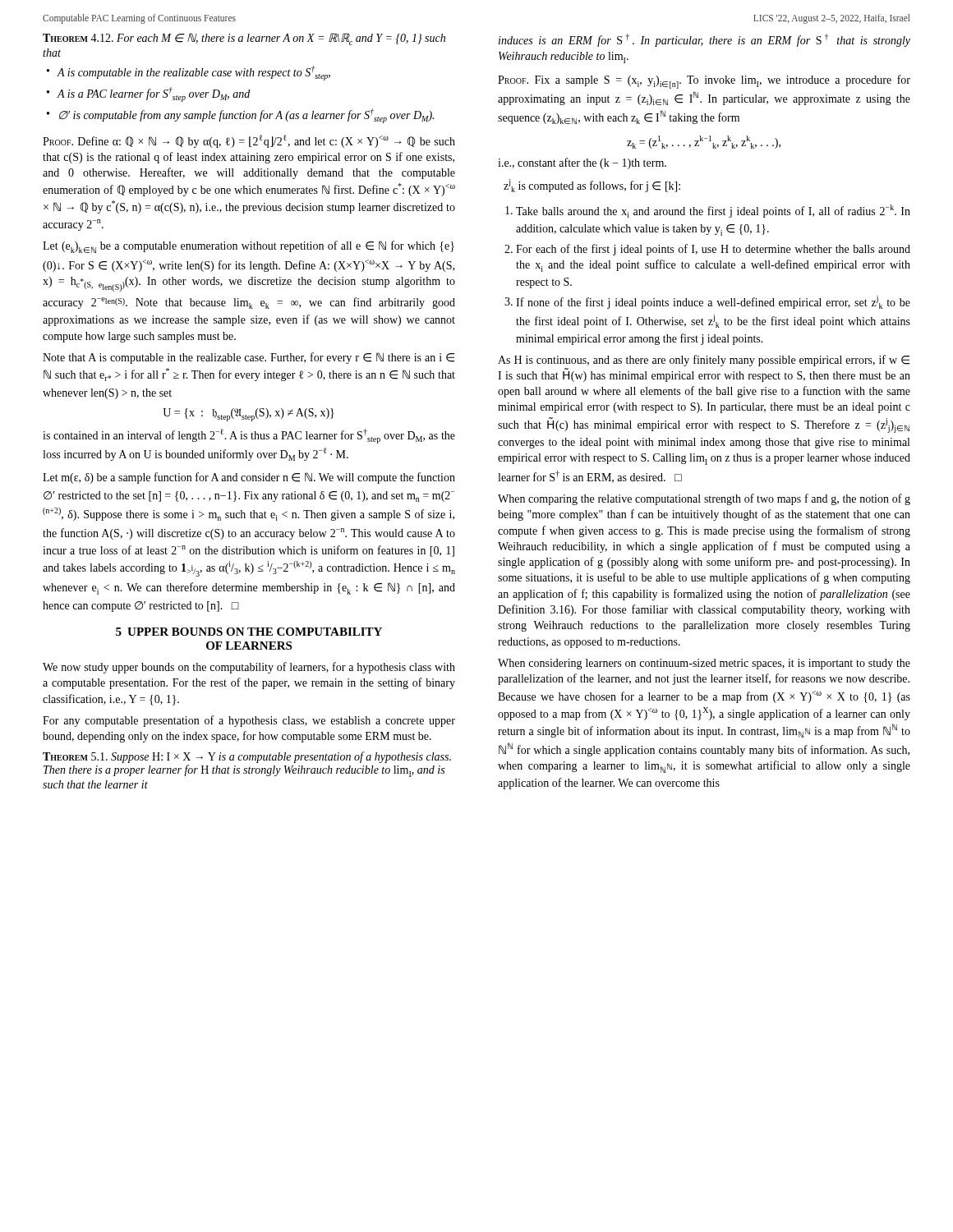
Task: Select the list item with the text "If none of the first"
Action: [x=713, y=320]
